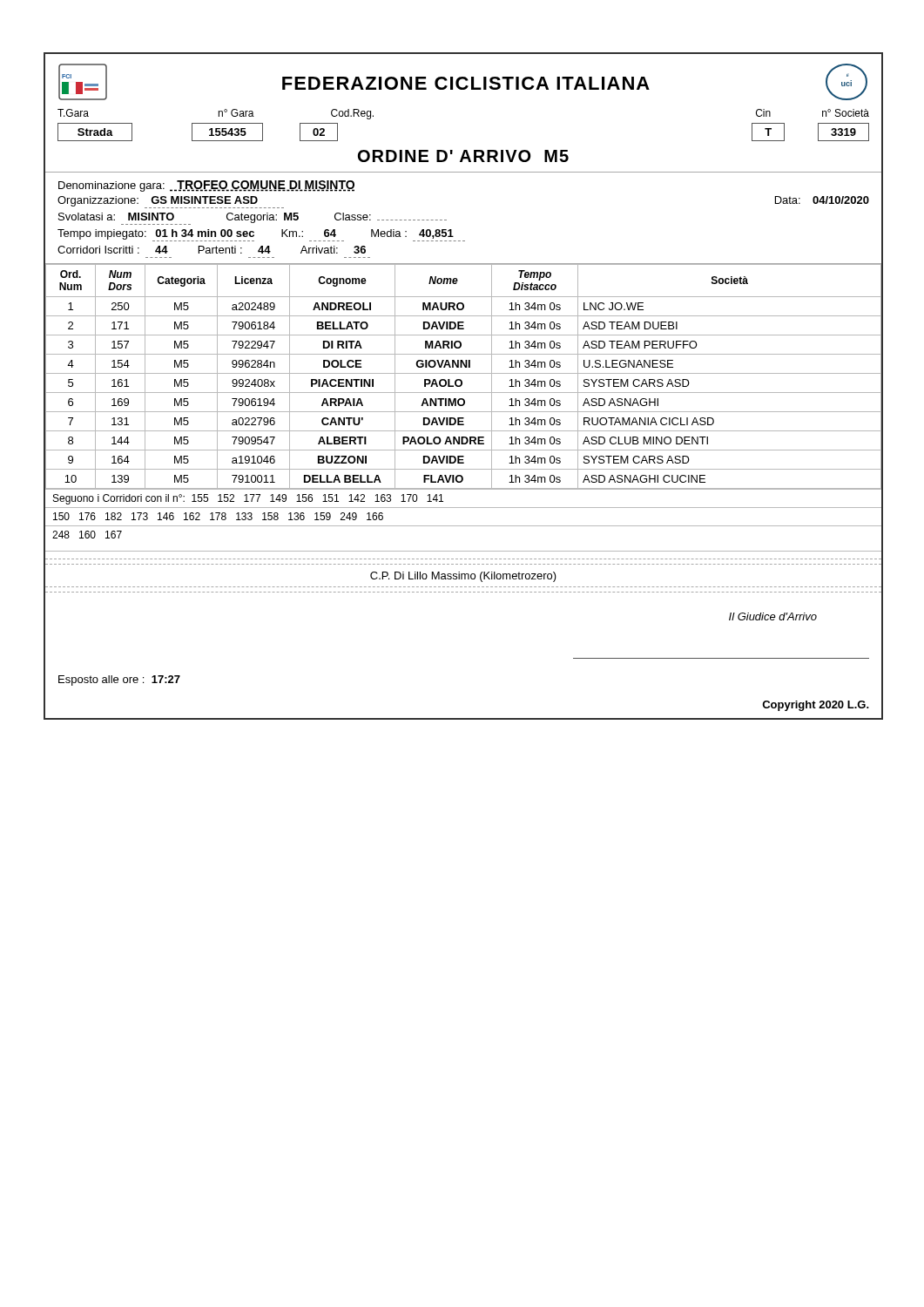Click on the text that reads "Categoria: M5"
The image size is (924, 1307).
(262, 217)
